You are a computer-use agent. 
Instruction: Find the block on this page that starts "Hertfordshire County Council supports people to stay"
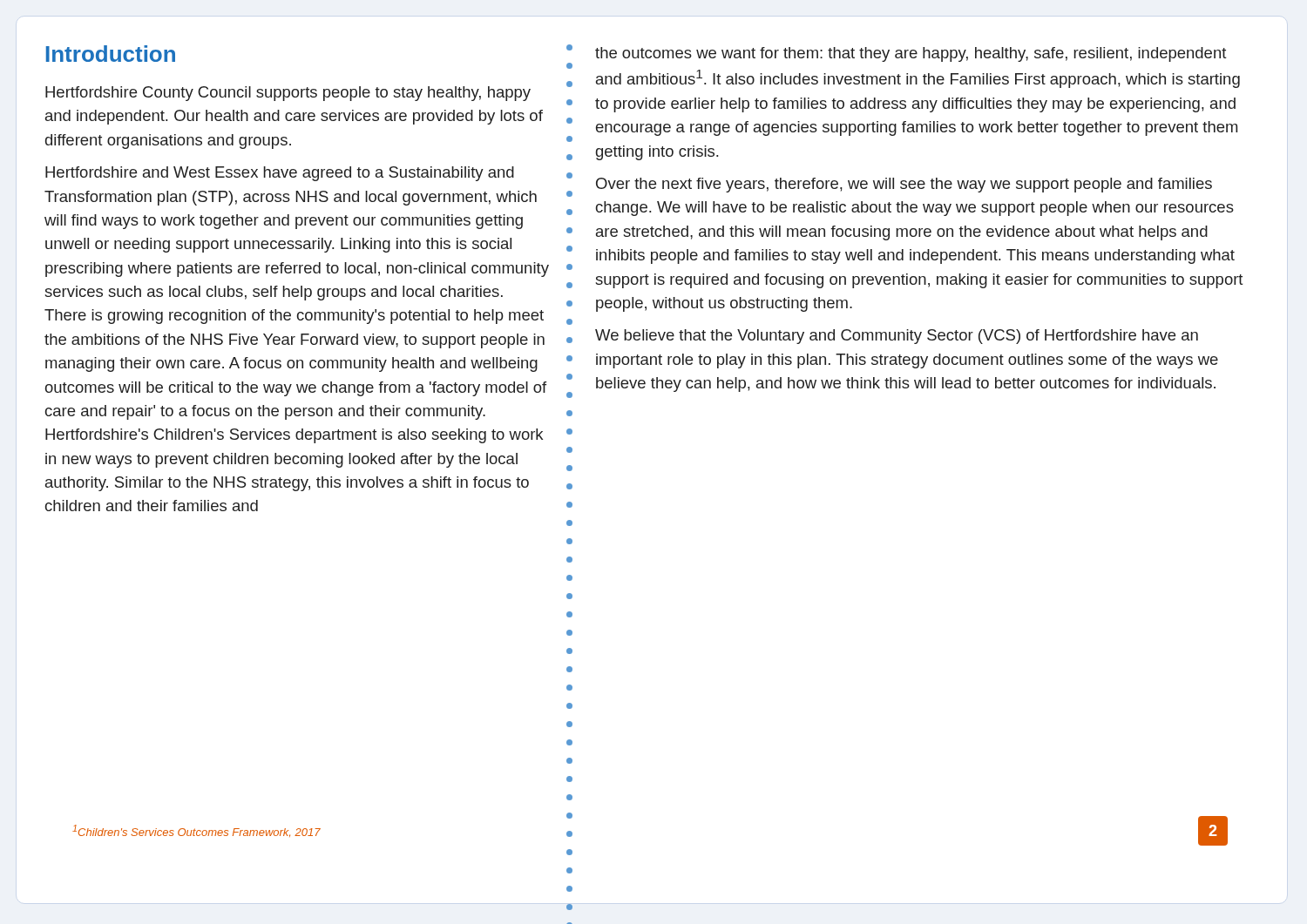click(x=297, y=299)
